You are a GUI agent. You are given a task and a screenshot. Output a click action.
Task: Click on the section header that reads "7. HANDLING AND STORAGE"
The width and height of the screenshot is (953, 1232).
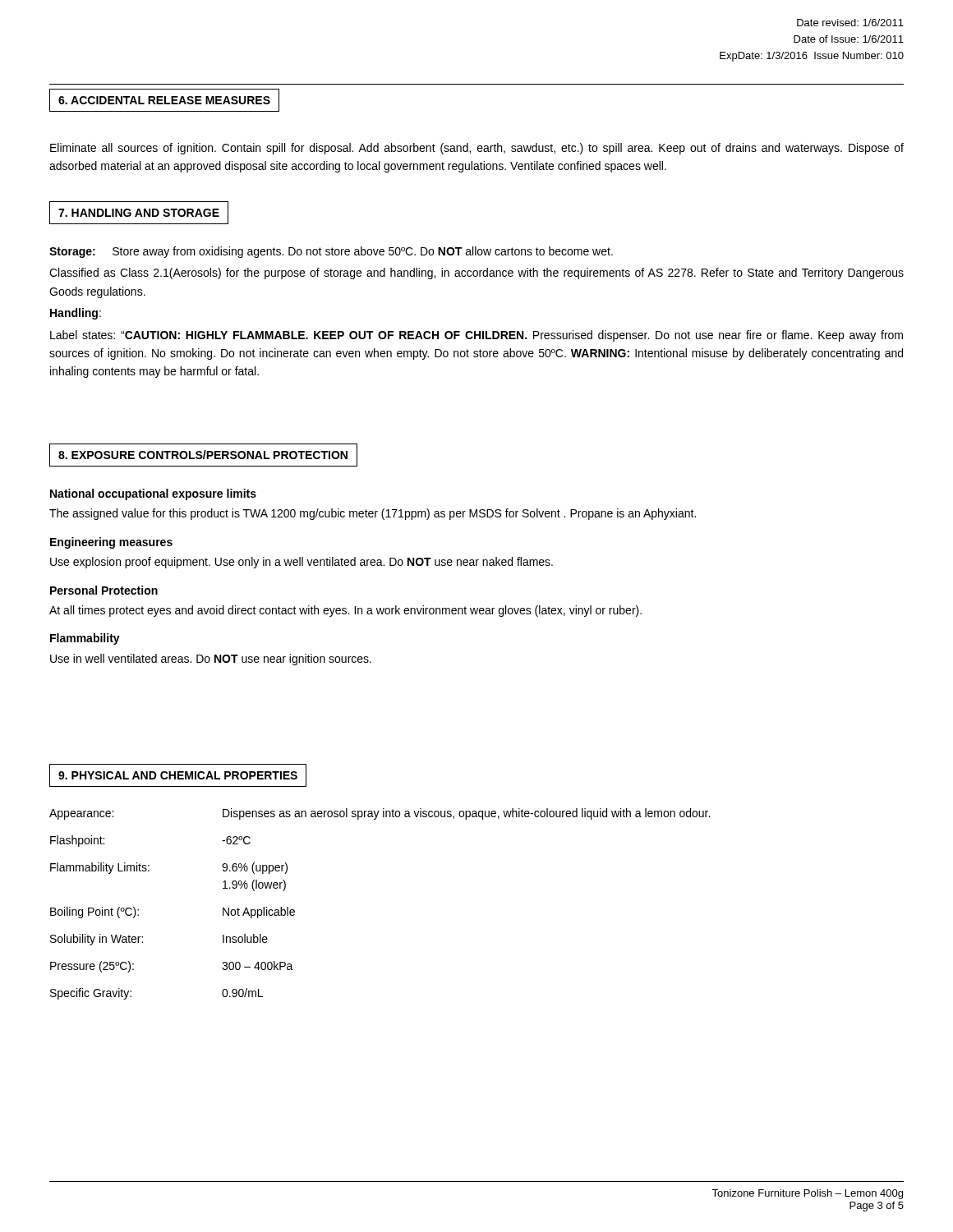139,213
